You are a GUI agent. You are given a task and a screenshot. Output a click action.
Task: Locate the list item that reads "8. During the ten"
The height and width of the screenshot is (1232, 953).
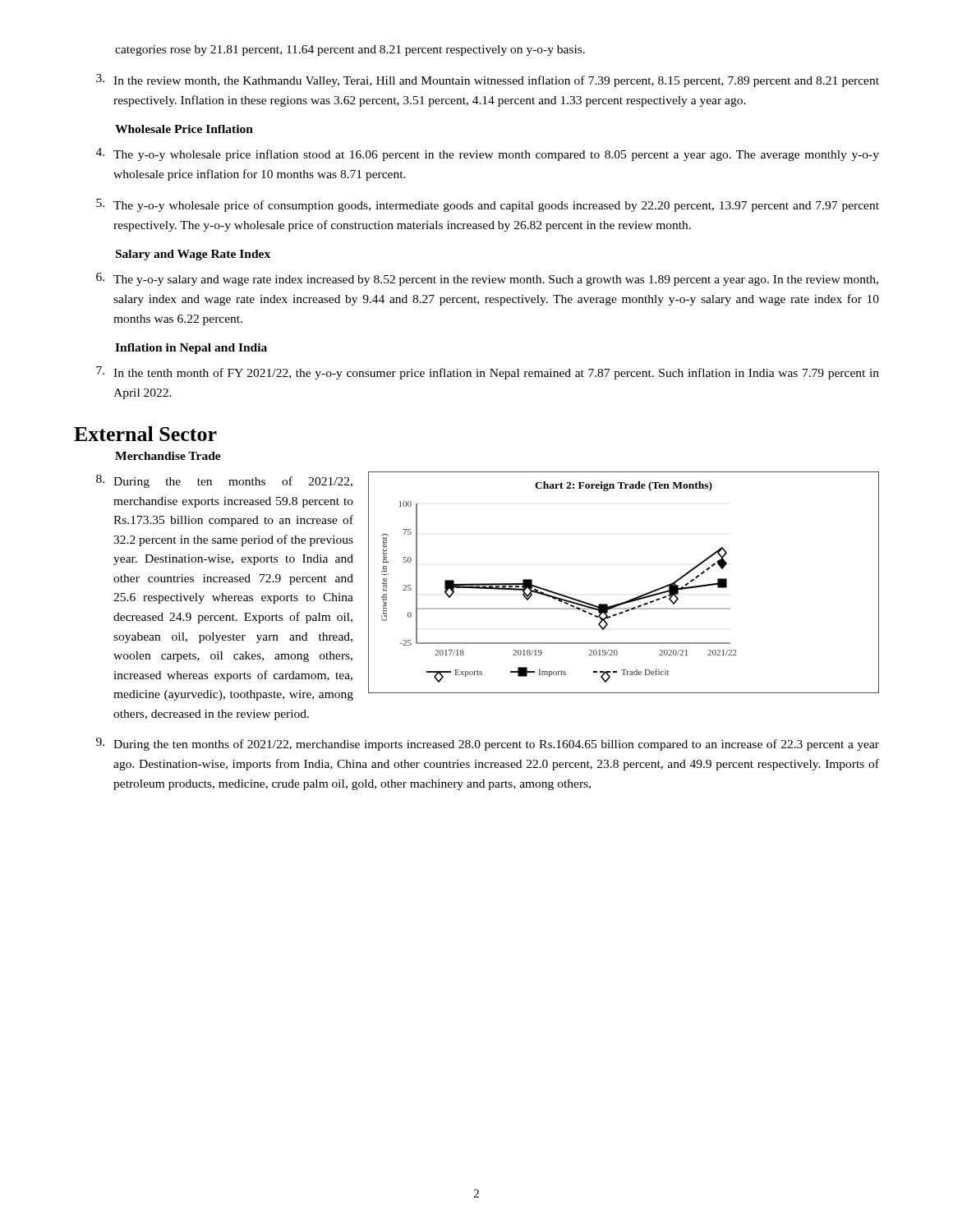coord(214,597)
